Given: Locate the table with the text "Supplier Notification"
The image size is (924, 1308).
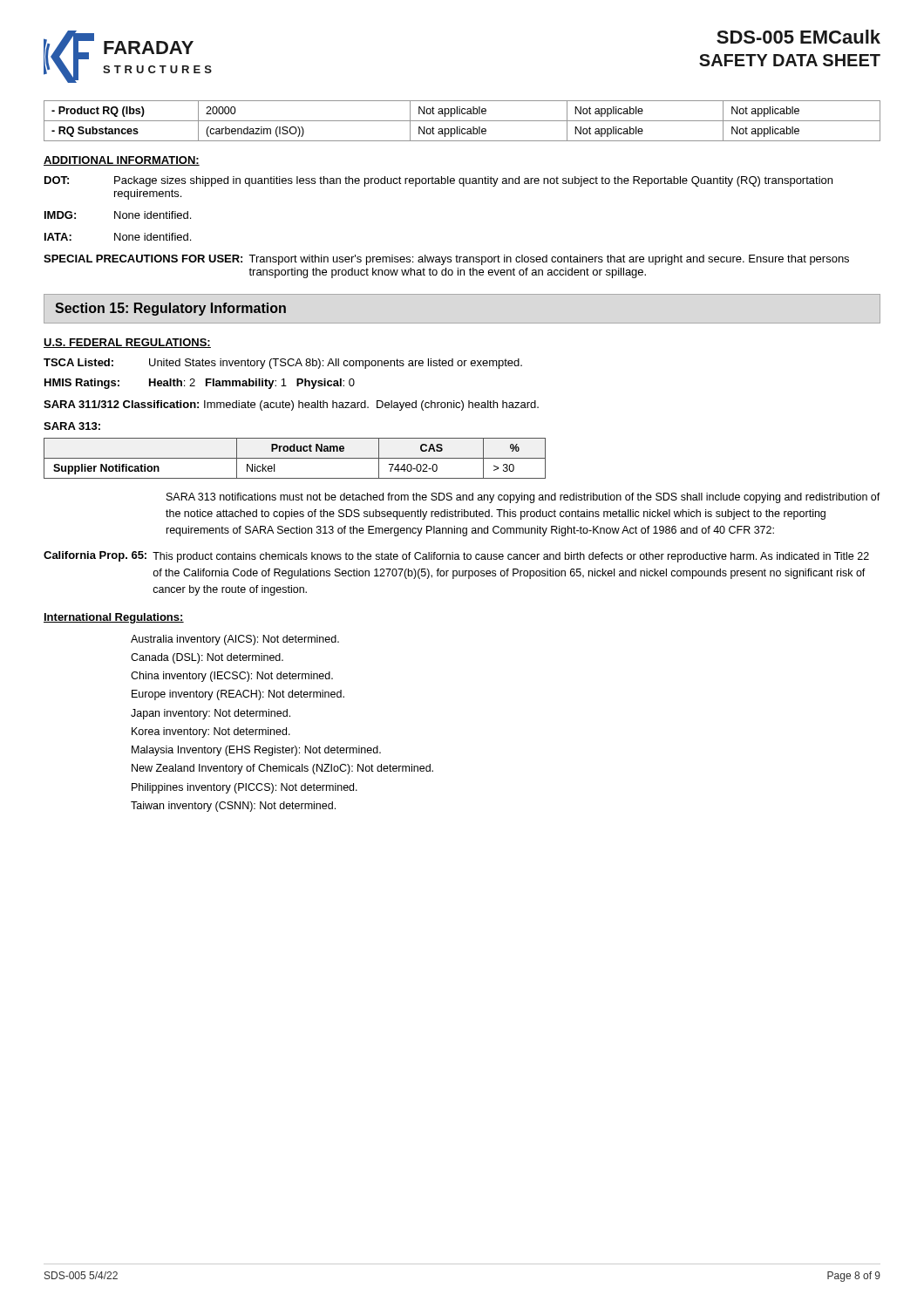Looking at the screenshot, I should 462,458.
